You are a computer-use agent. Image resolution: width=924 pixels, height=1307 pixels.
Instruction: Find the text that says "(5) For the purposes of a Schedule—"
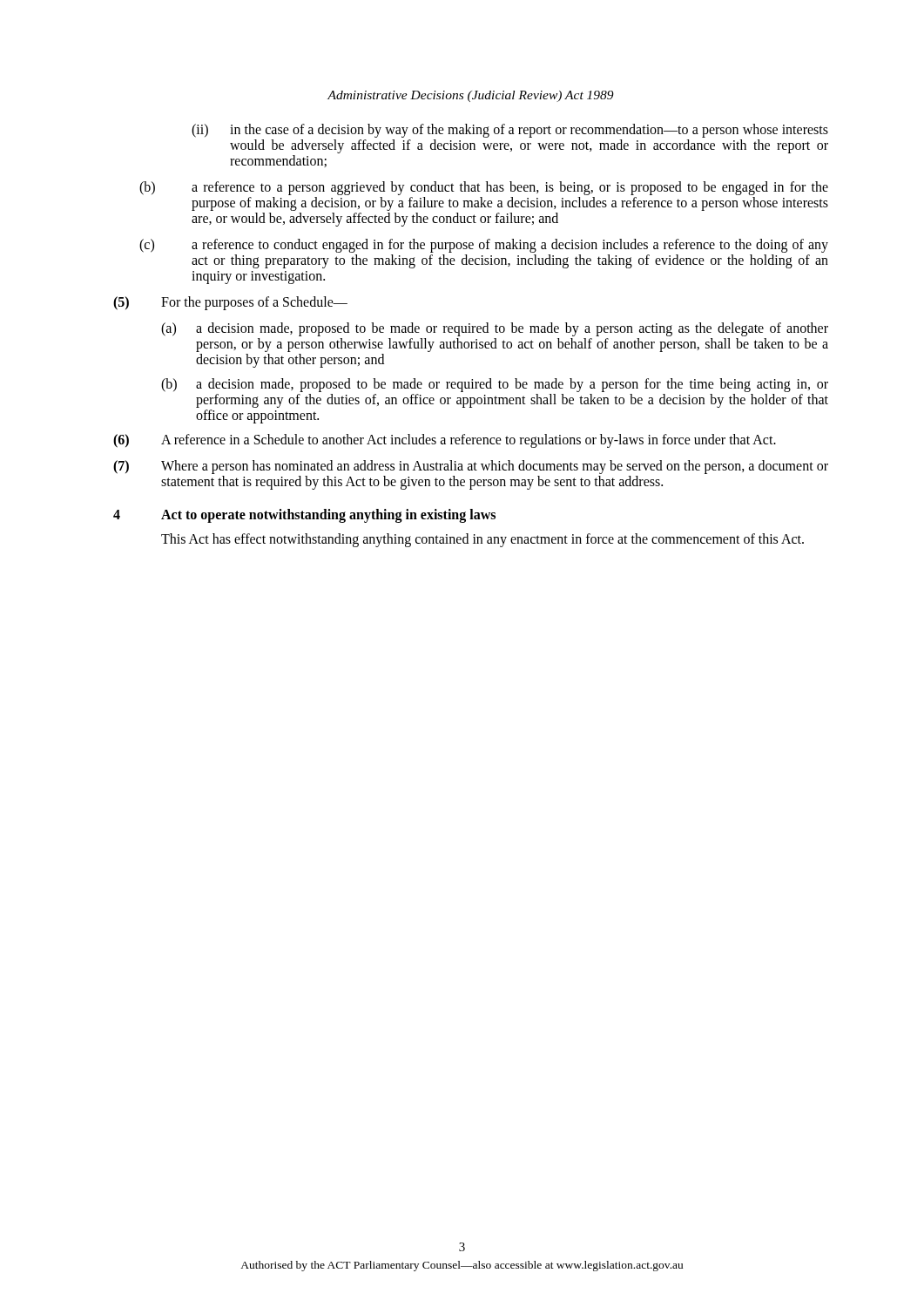click(230, 303)
